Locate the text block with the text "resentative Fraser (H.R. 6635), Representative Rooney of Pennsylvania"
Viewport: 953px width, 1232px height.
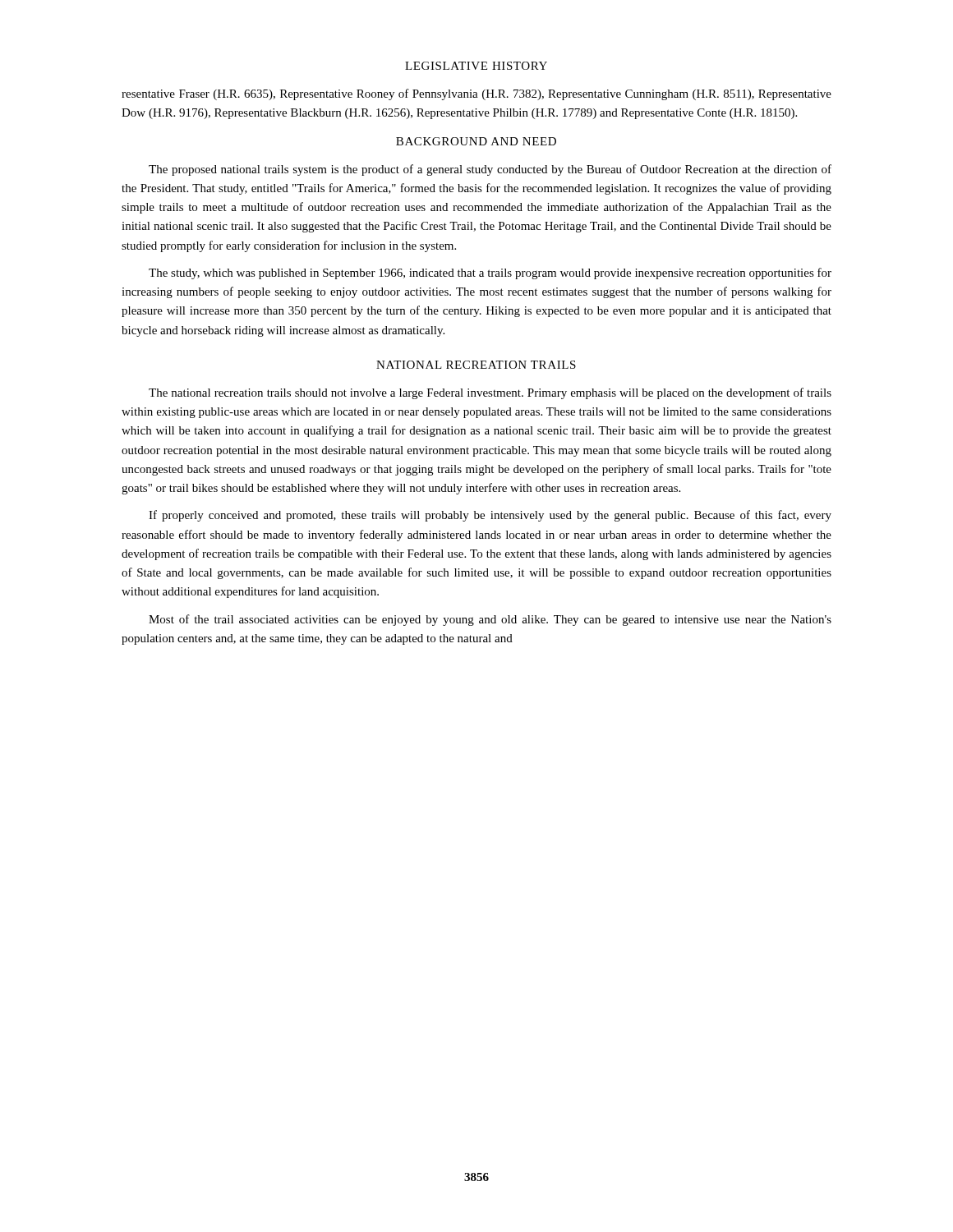click(x=476, y=103)
